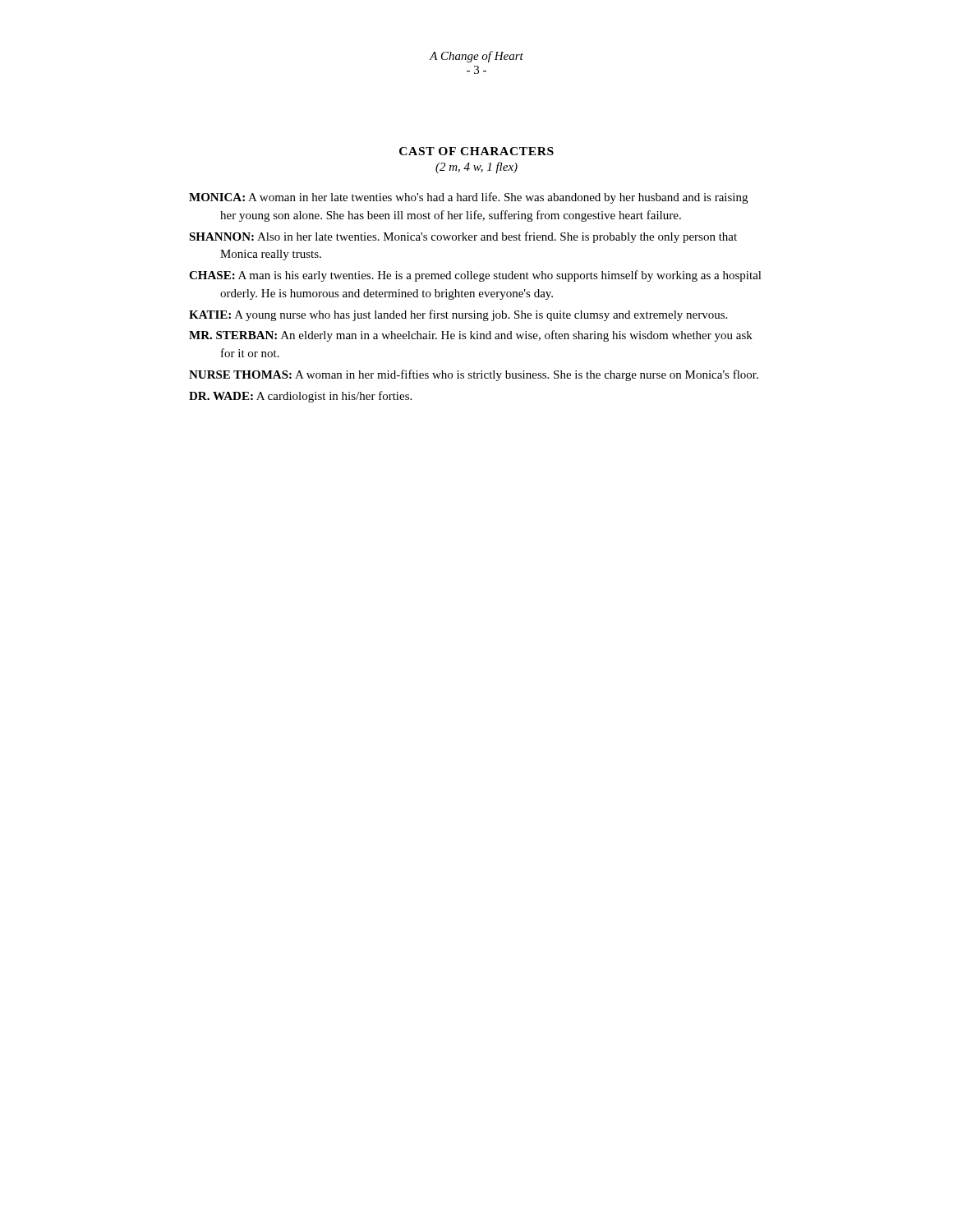Viewport: 953px width, 1232px height.
Task: Find the list item containing "MONICA: A woman"
Action: [x=468, y=206]
